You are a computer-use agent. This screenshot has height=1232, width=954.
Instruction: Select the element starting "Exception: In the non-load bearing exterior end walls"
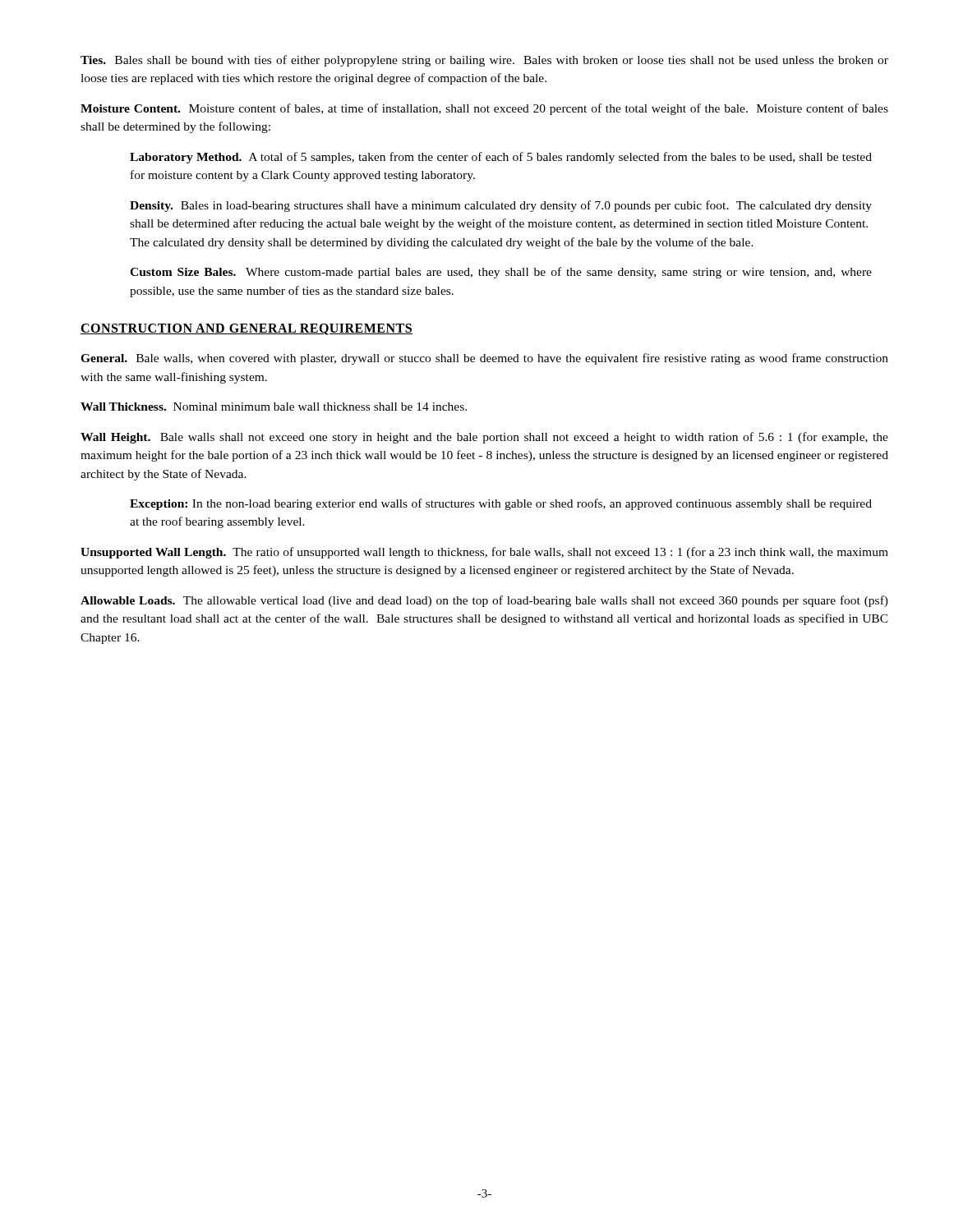pyautogui.click(x=501, y=512)
